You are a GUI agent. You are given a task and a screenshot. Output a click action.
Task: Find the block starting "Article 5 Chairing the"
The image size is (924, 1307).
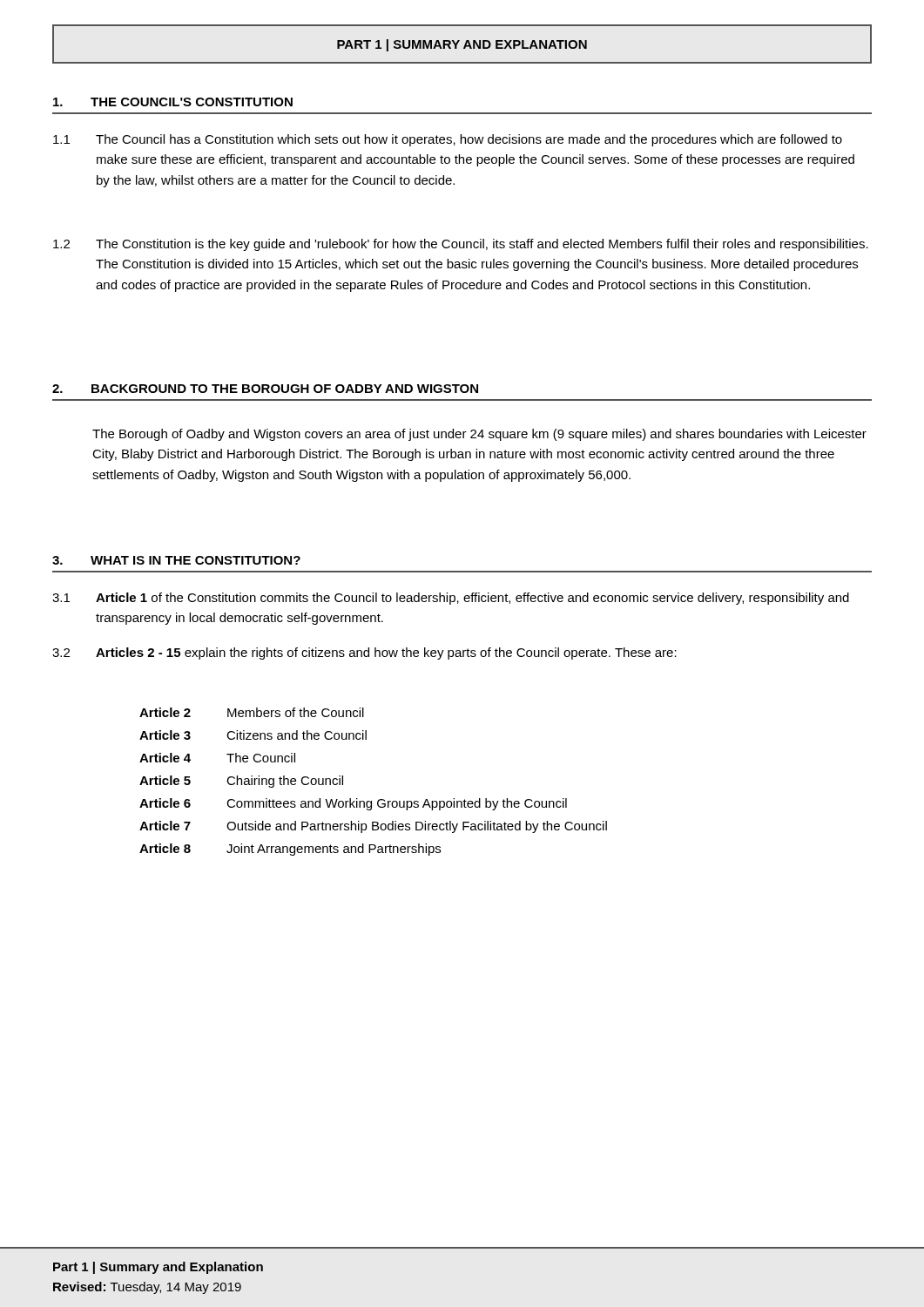(x=242, y=781)
